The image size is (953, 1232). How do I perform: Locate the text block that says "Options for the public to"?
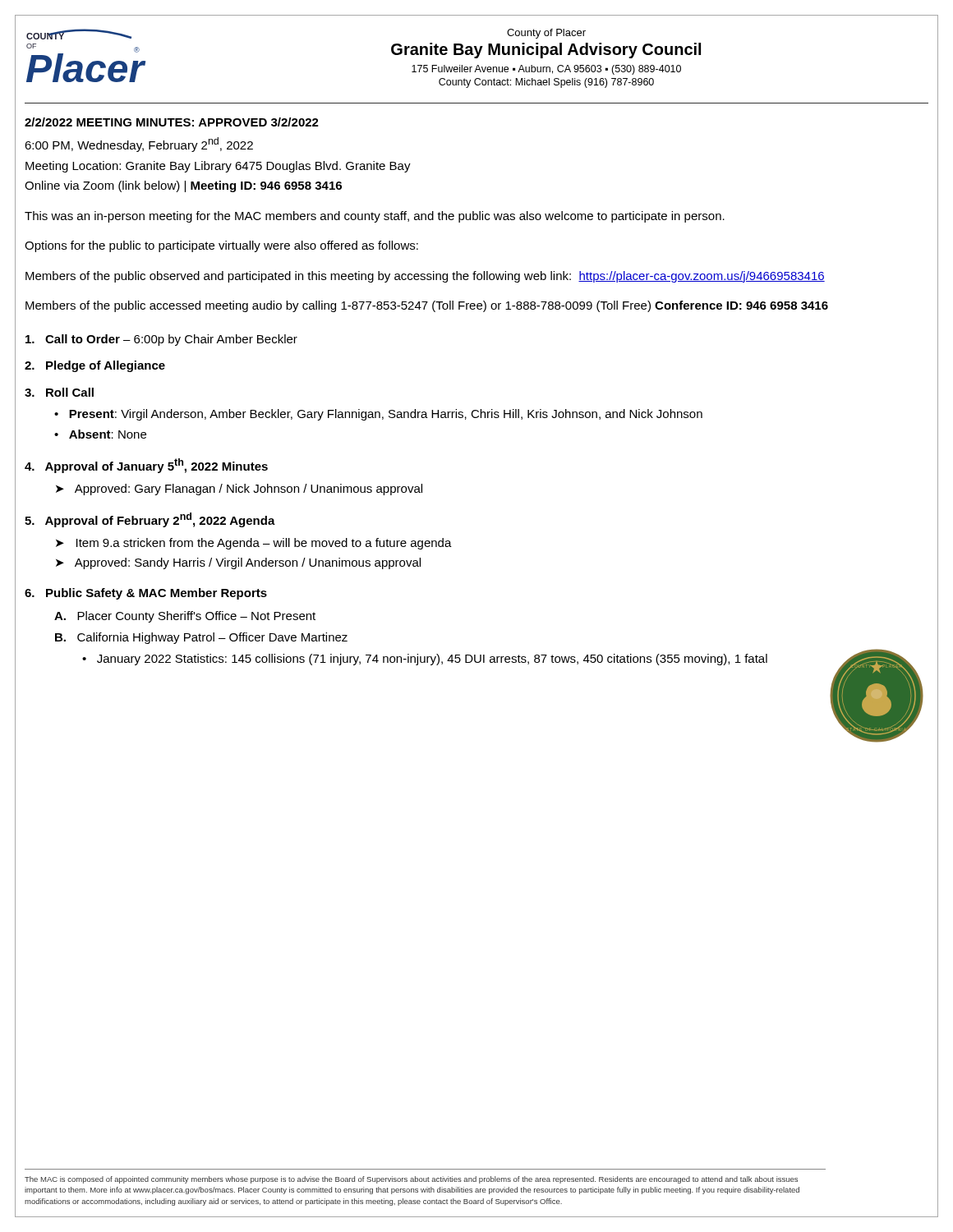tap(222, 245)
